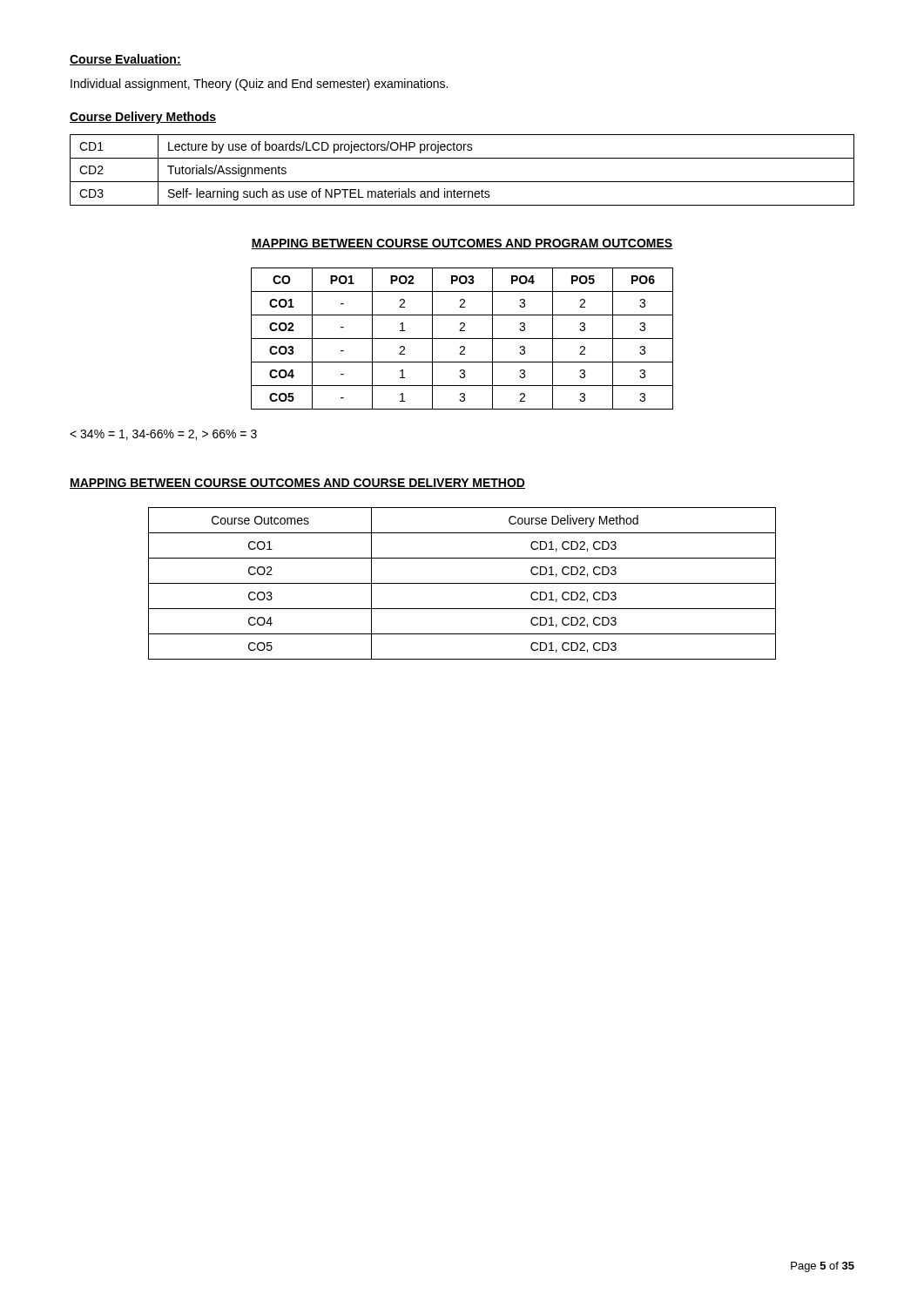Find "66% = 3" on this page

[163, 434]
